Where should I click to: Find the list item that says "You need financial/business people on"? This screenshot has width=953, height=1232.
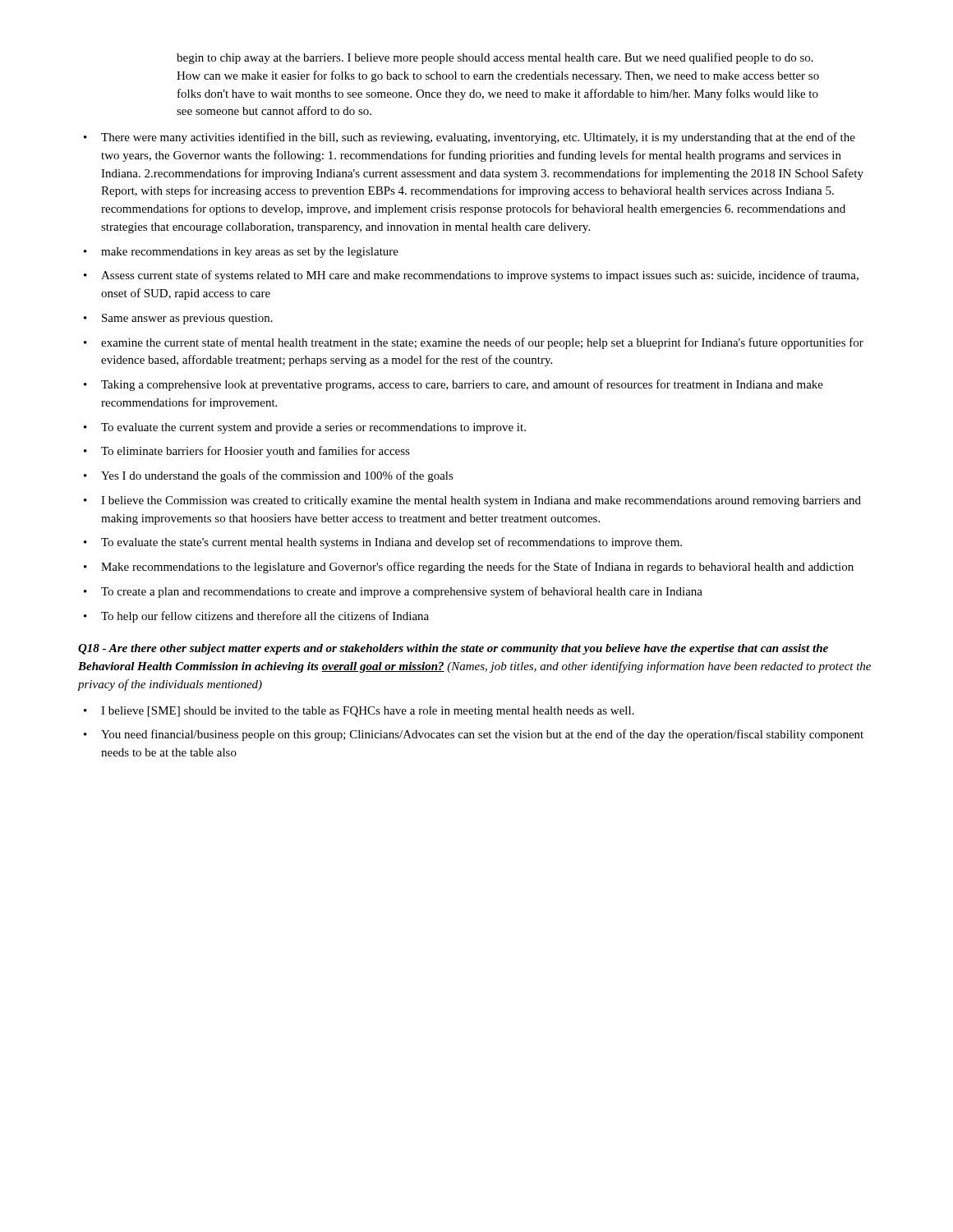[x=476, y=744]
